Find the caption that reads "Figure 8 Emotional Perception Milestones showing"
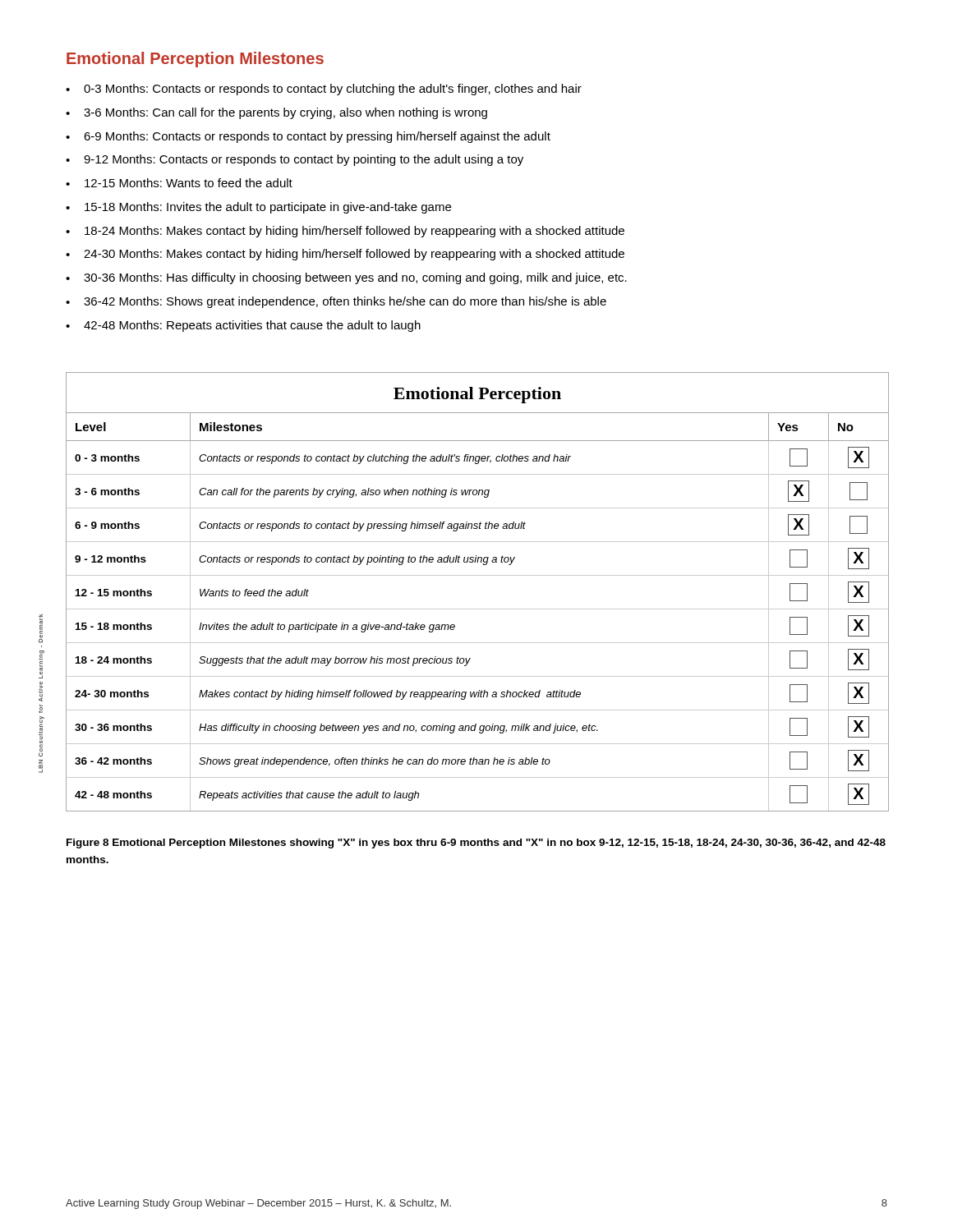 click(476, 851)
